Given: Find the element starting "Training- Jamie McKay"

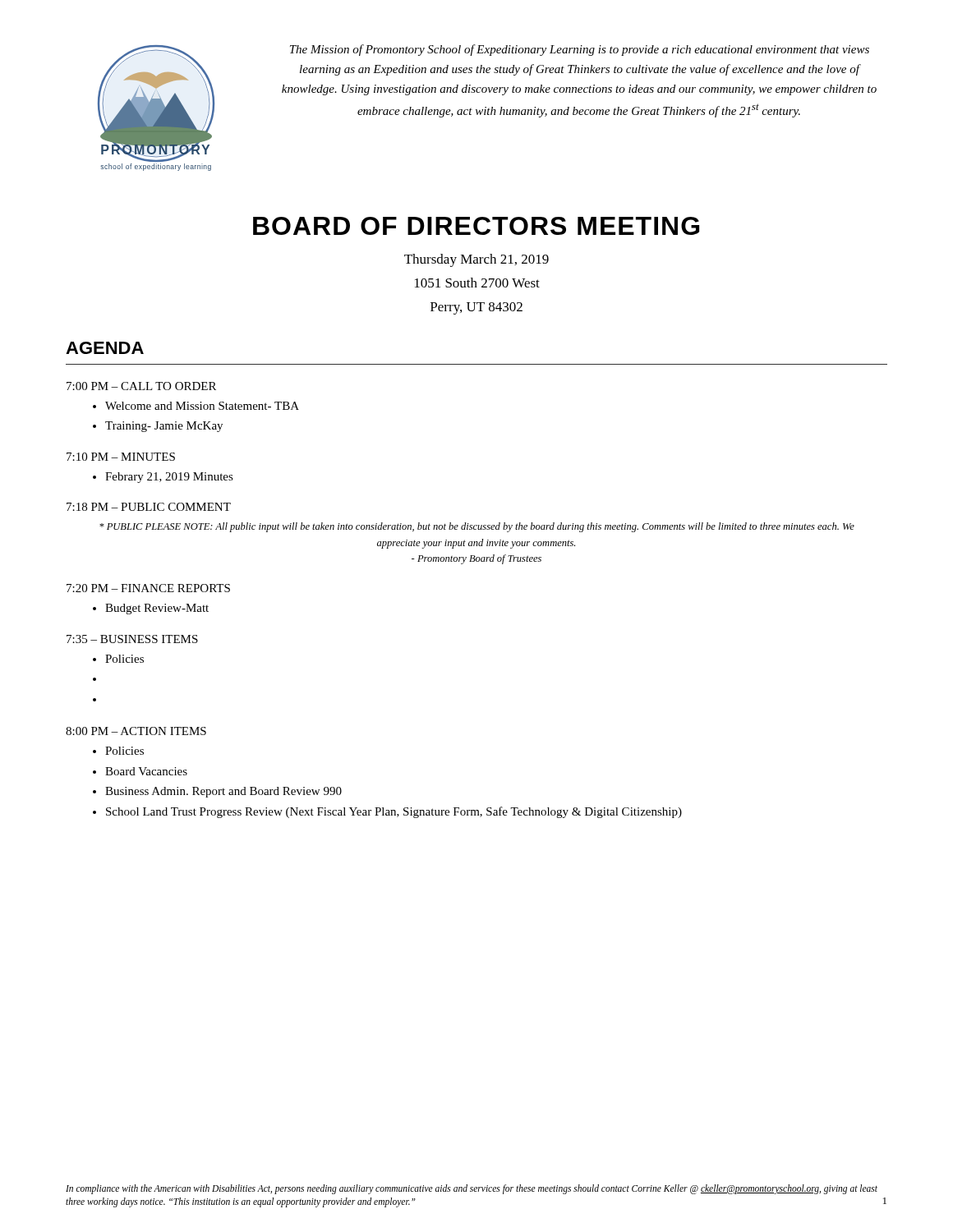Looking at the screenshot, I should click(164, 426).
